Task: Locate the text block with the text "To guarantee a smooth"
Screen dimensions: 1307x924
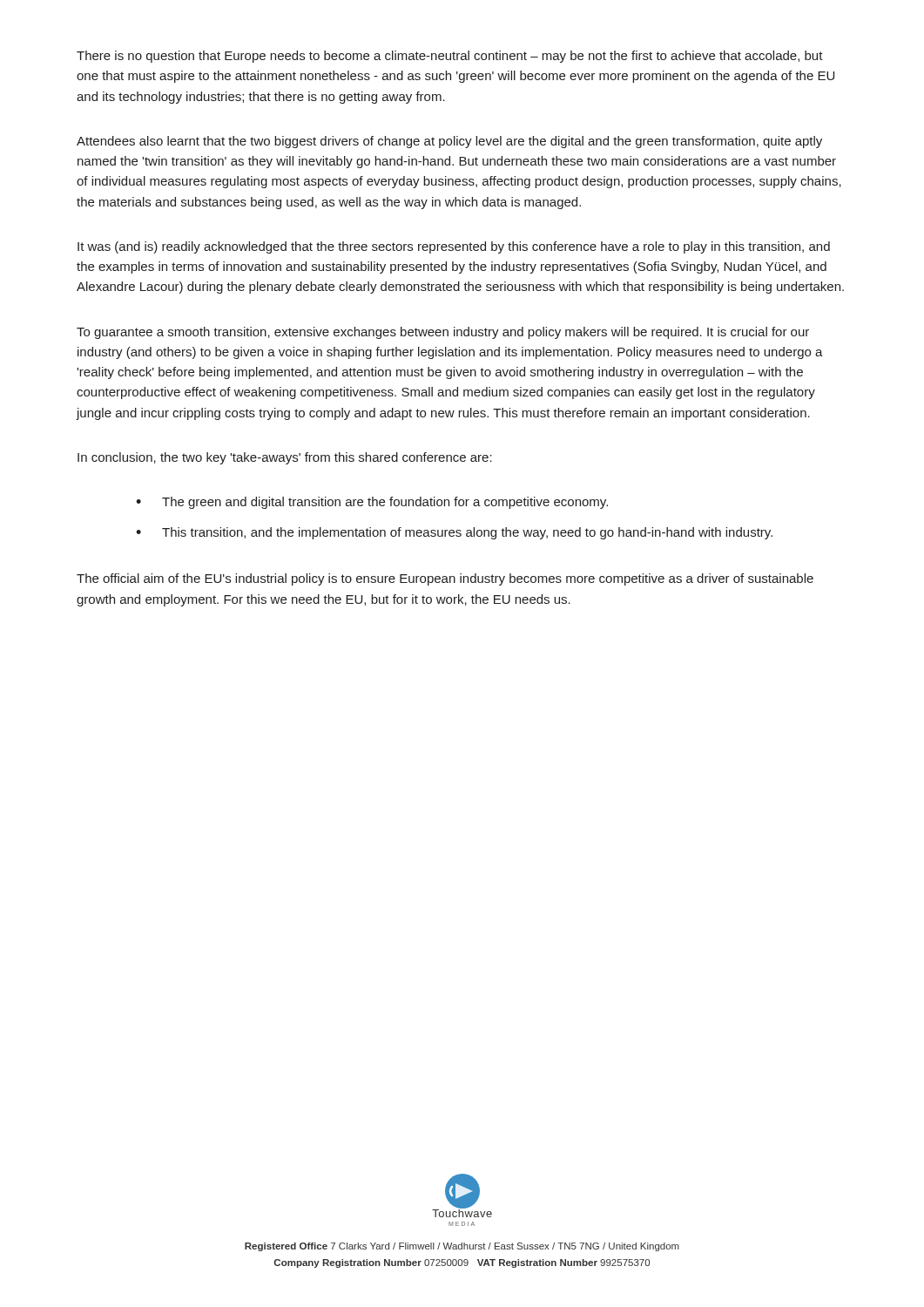Action: [449, 372]
